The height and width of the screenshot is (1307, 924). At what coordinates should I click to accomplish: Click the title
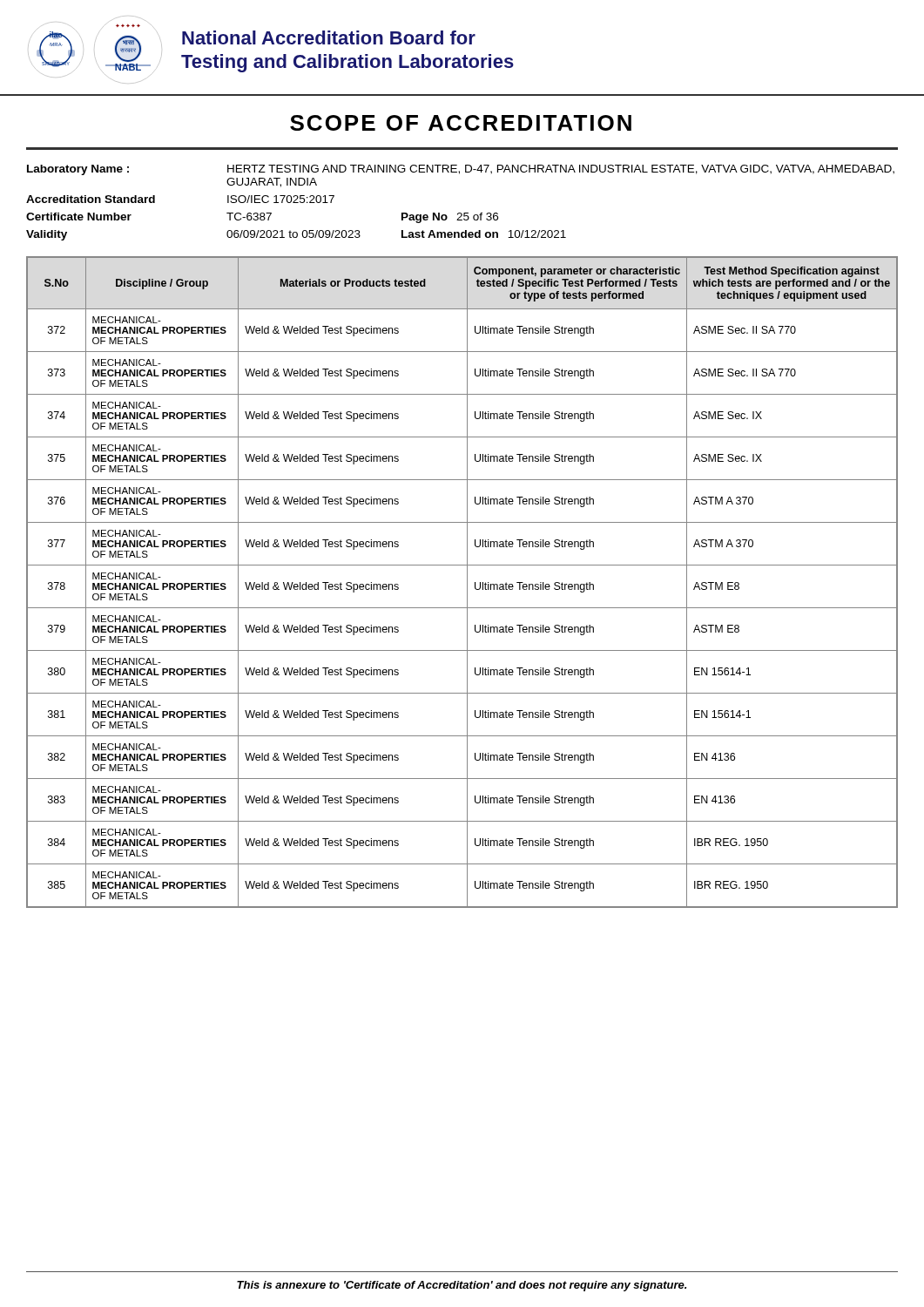click(462, 123)
